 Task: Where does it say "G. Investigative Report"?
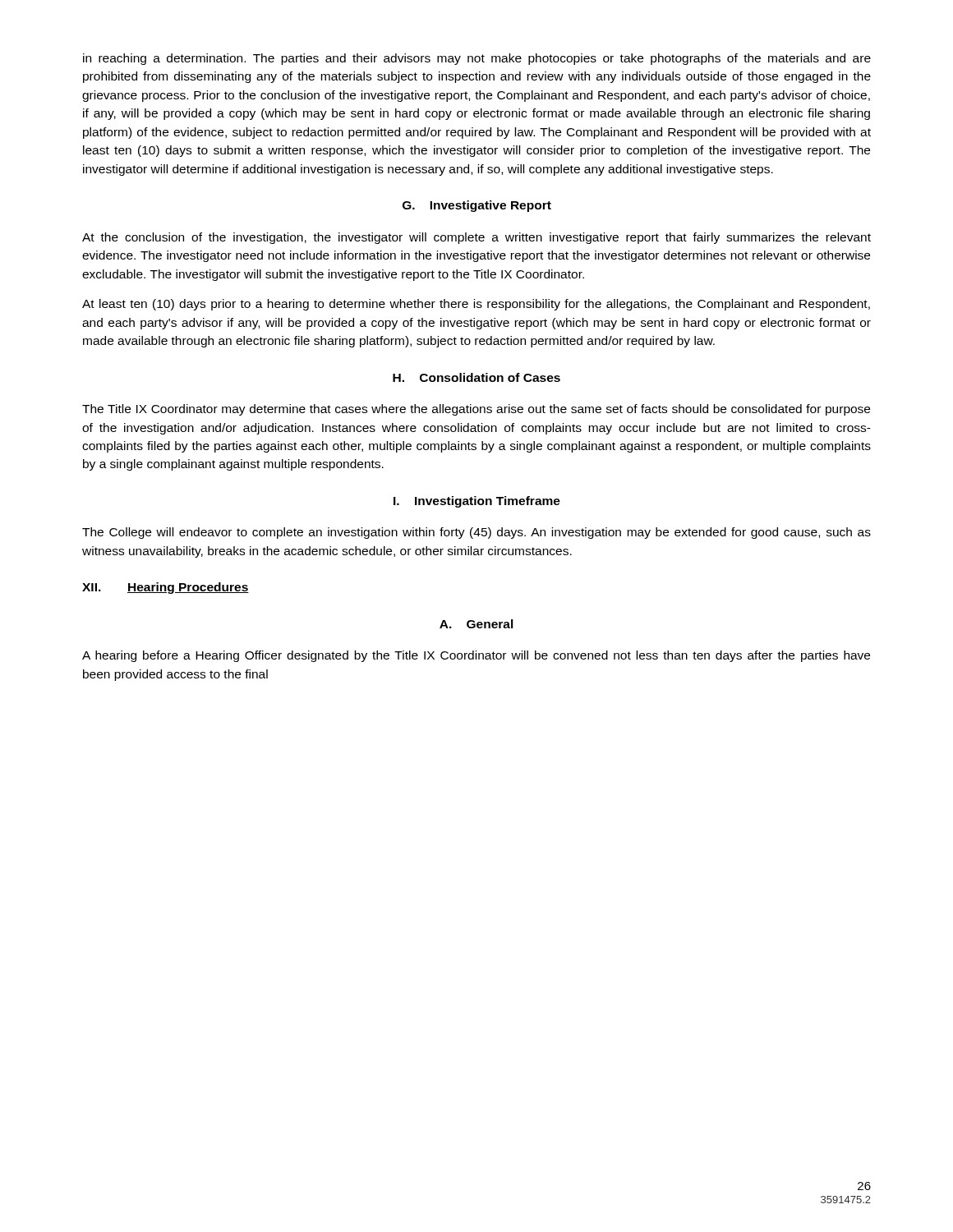(476, 205)
